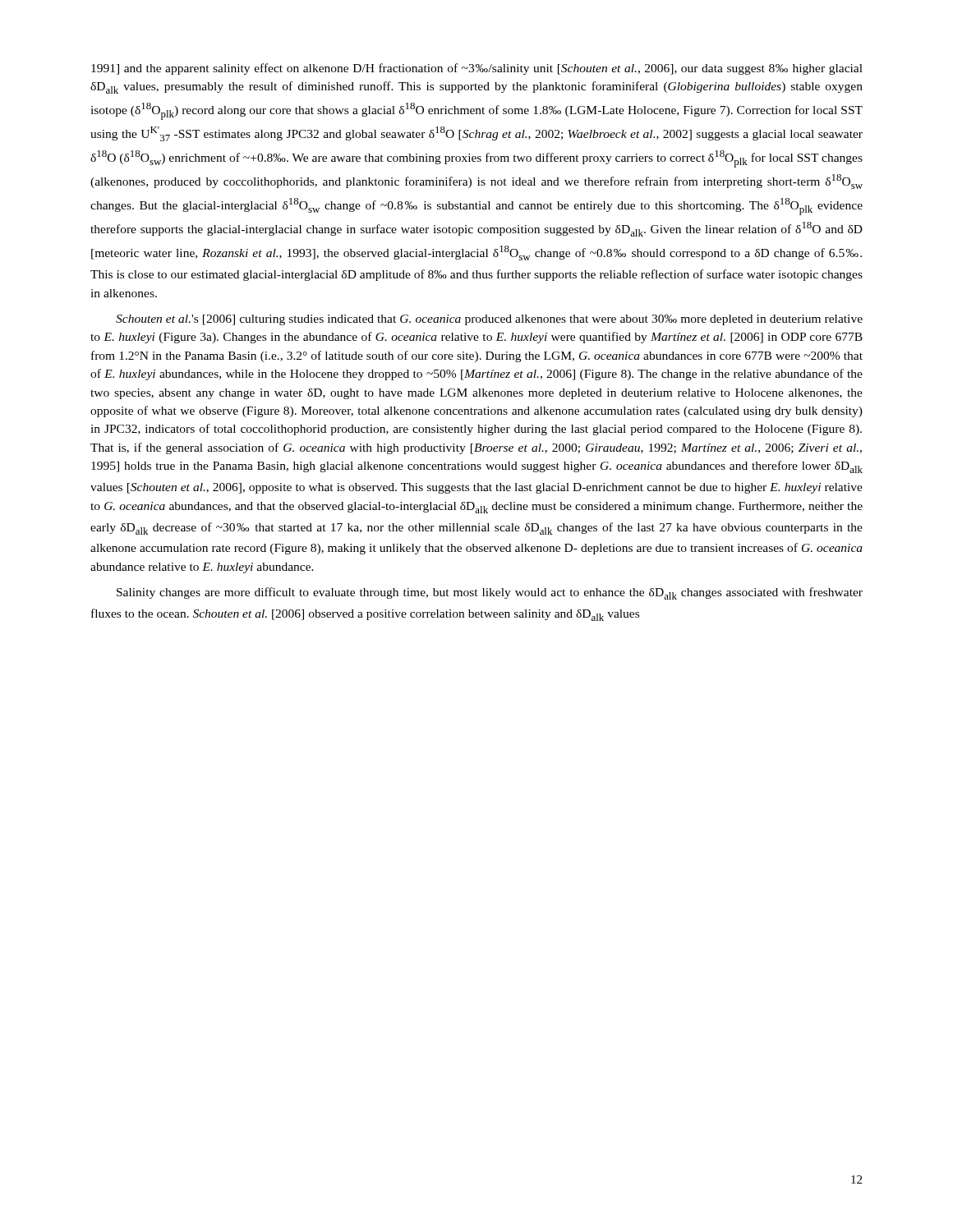The height and width of the screenshot is (1232, 953).
Task: Click on the passage starting "Schouten et al.'s [2006] culturing studies"
Action: 476,443
